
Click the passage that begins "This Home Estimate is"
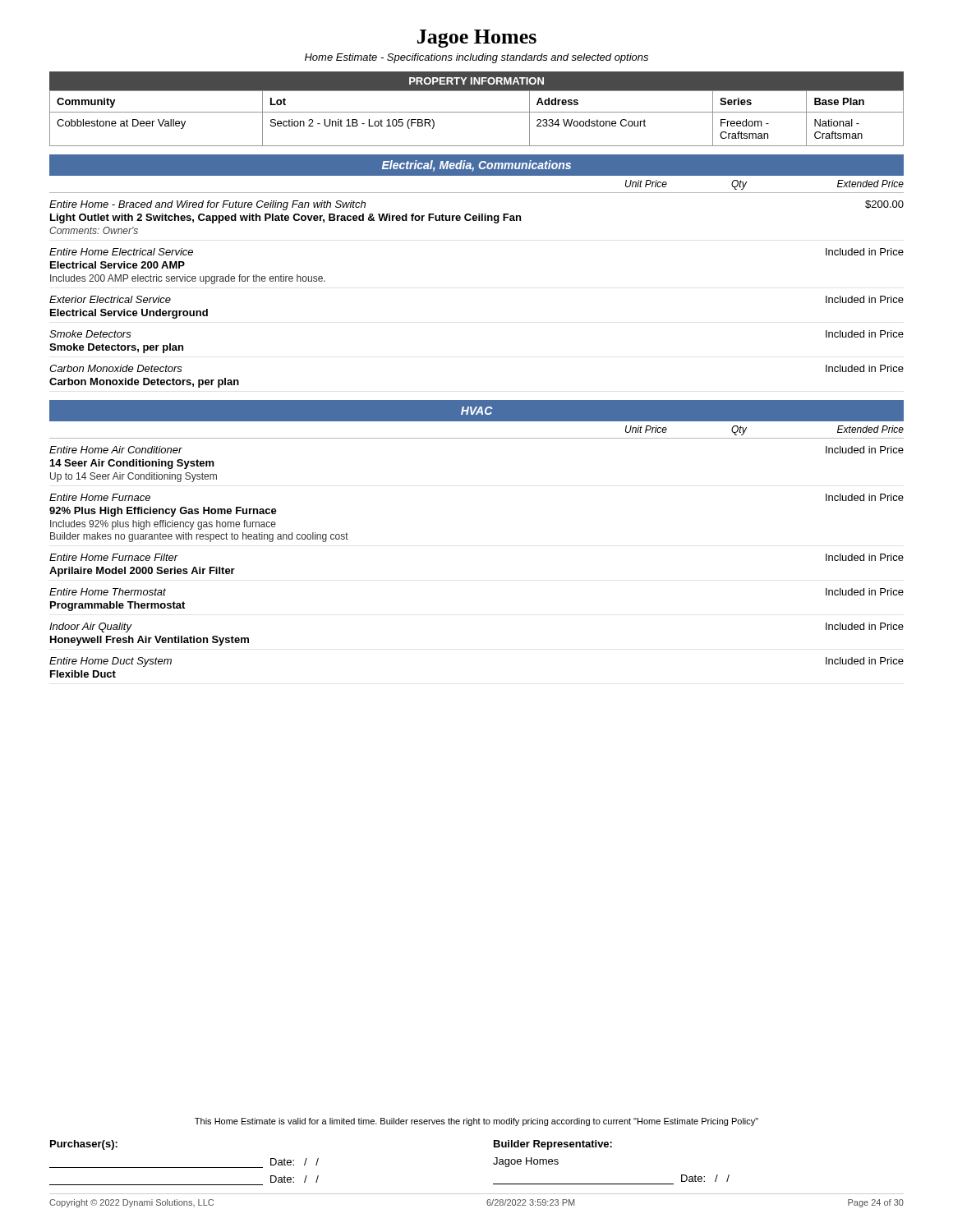[476, 1121]
